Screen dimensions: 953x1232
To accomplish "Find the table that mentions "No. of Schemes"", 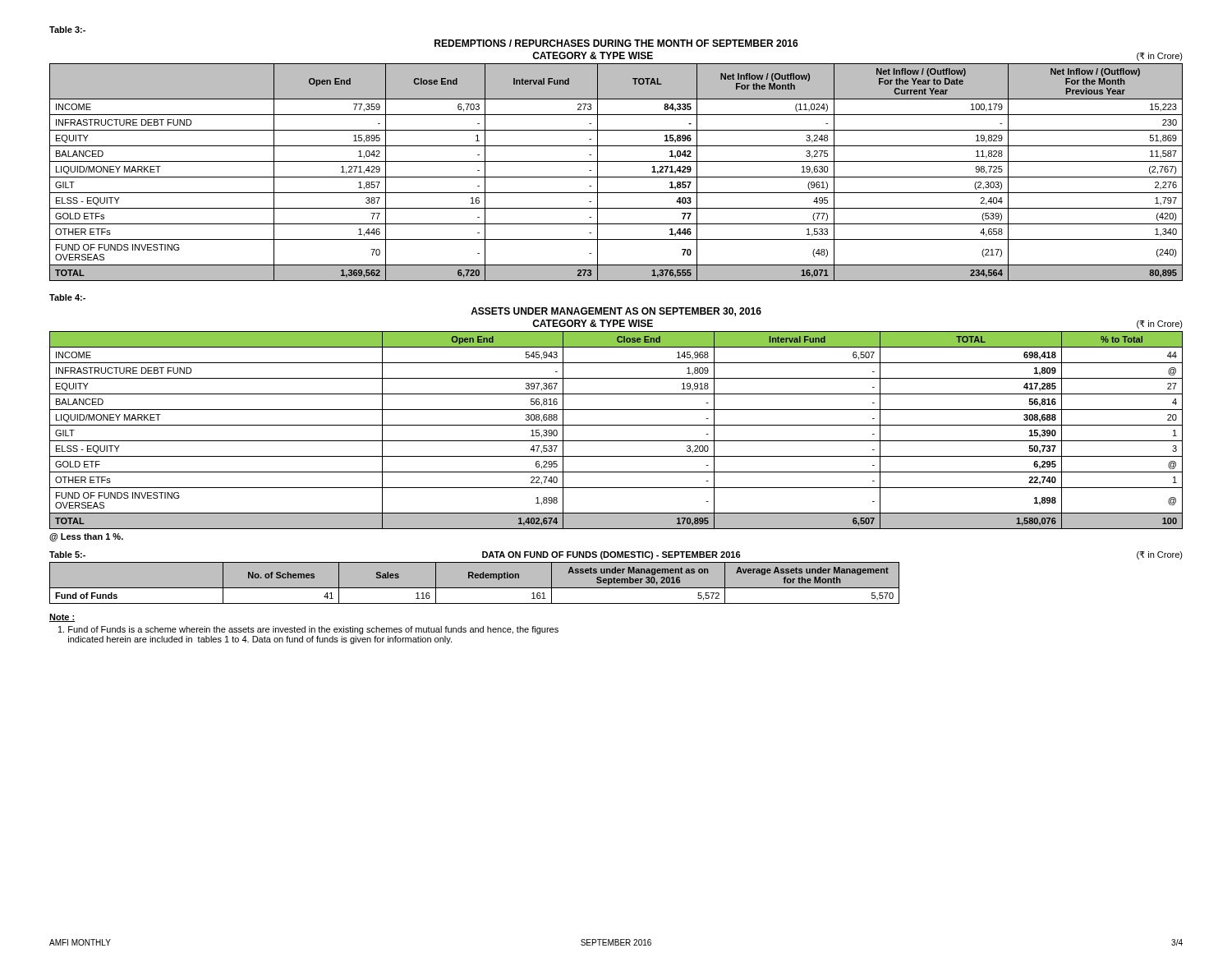I will pos(474,583).
